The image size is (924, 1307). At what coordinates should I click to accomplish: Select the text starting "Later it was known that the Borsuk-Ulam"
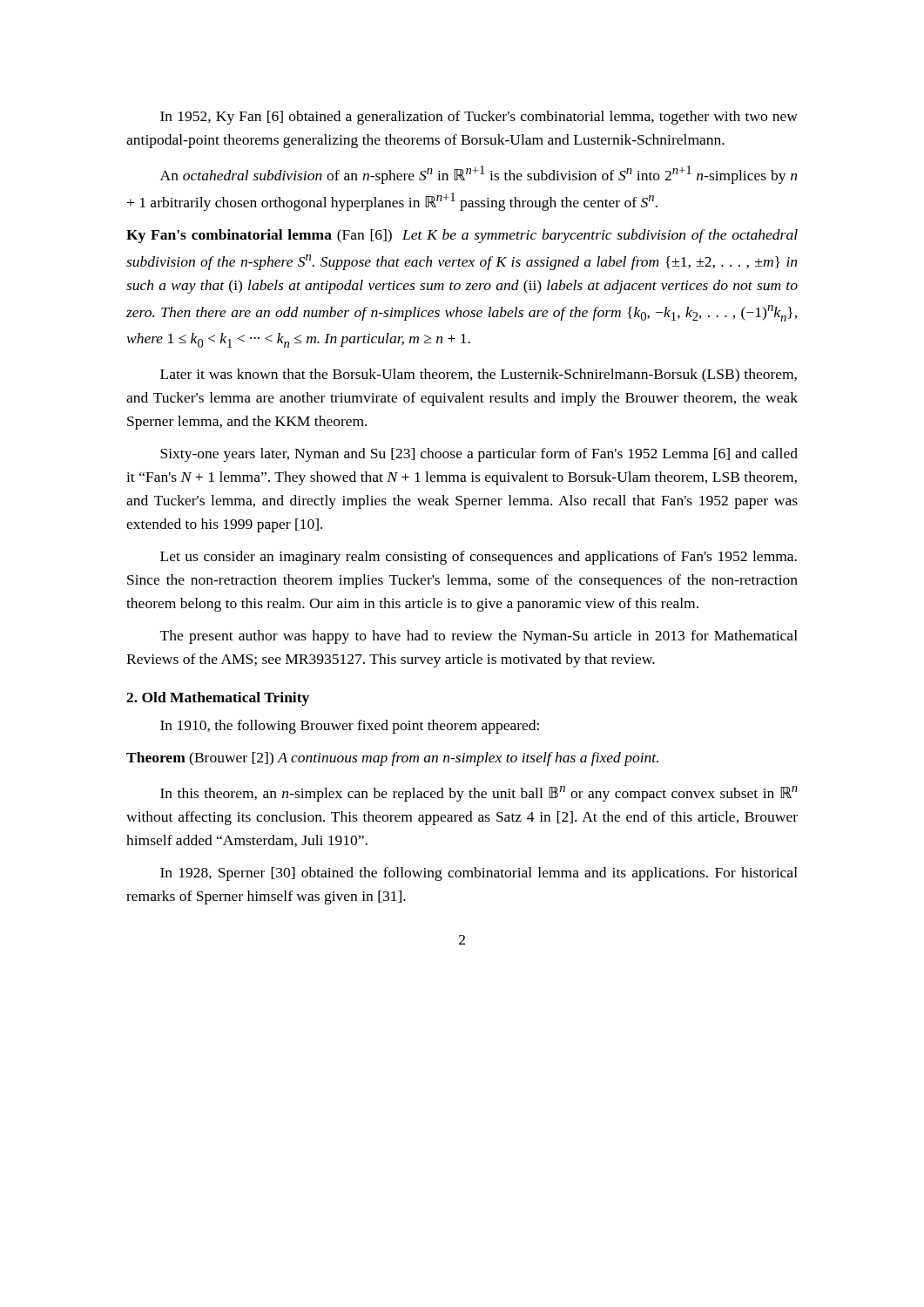click(462, 517)
